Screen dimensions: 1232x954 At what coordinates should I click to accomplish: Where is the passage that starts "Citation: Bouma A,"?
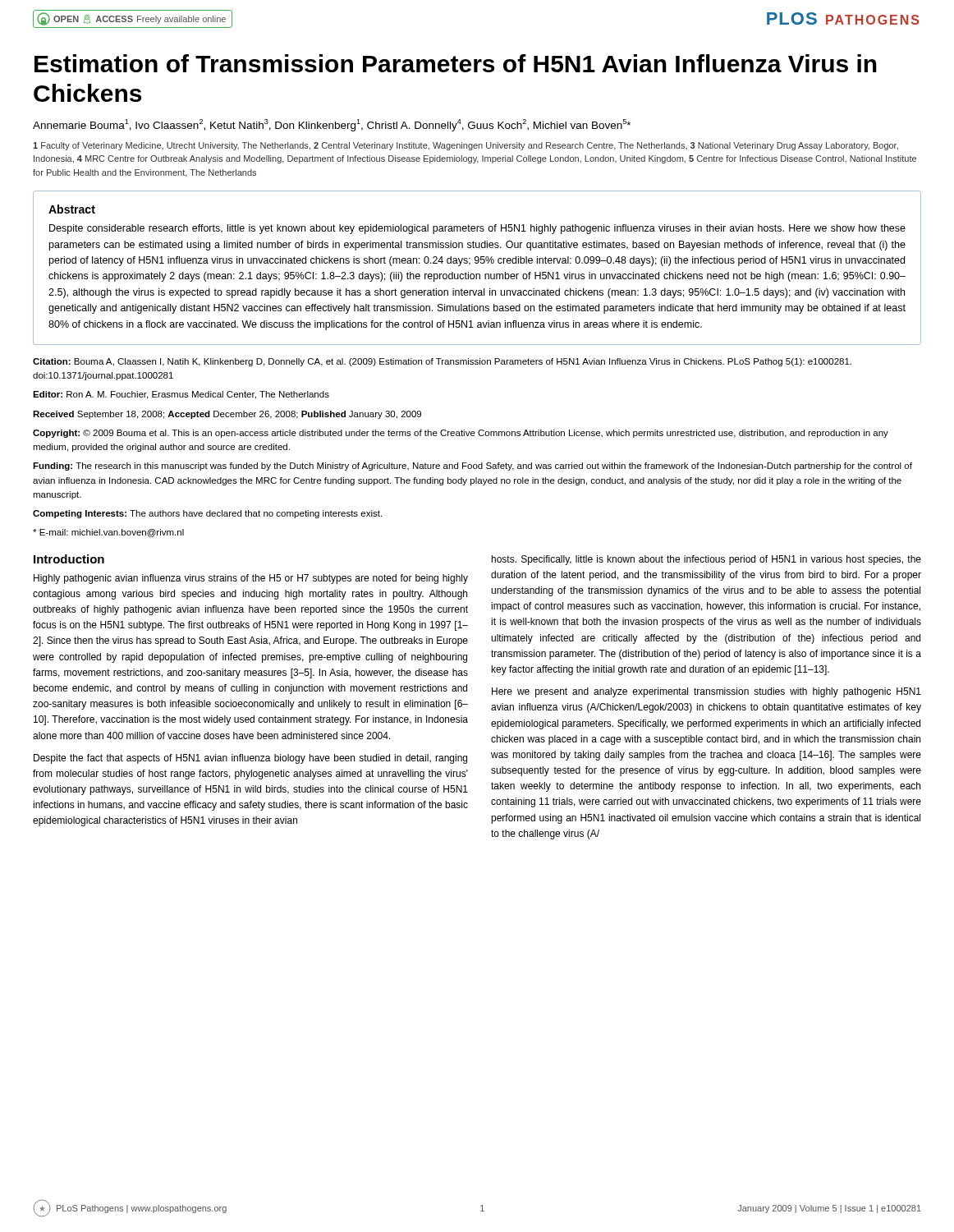(x=443, y=368)
